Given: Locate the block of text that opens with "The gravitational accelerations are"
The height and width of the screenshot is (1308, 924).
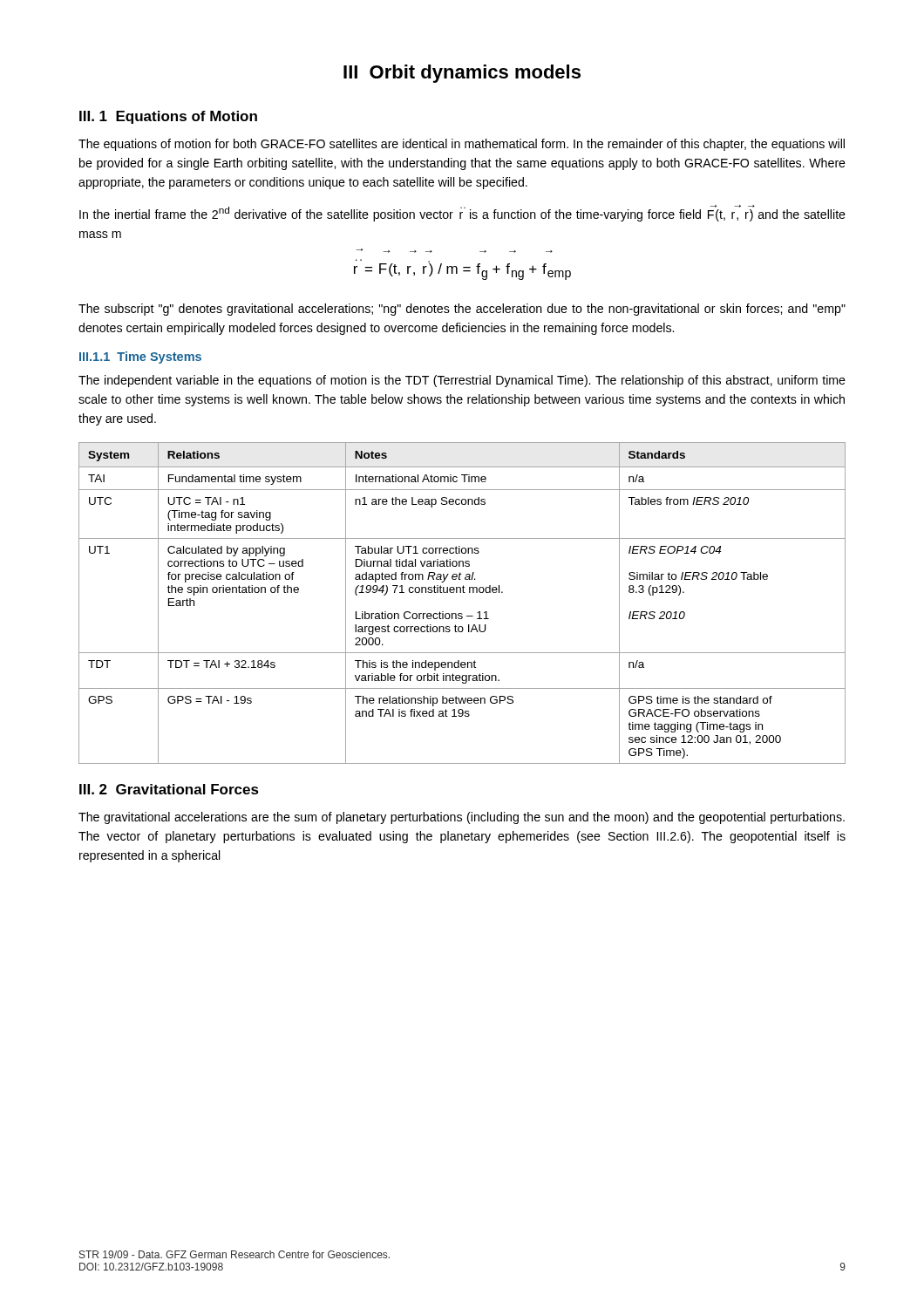Looking at the screenshot, I should pyautogui.click(x=462, y=836).
